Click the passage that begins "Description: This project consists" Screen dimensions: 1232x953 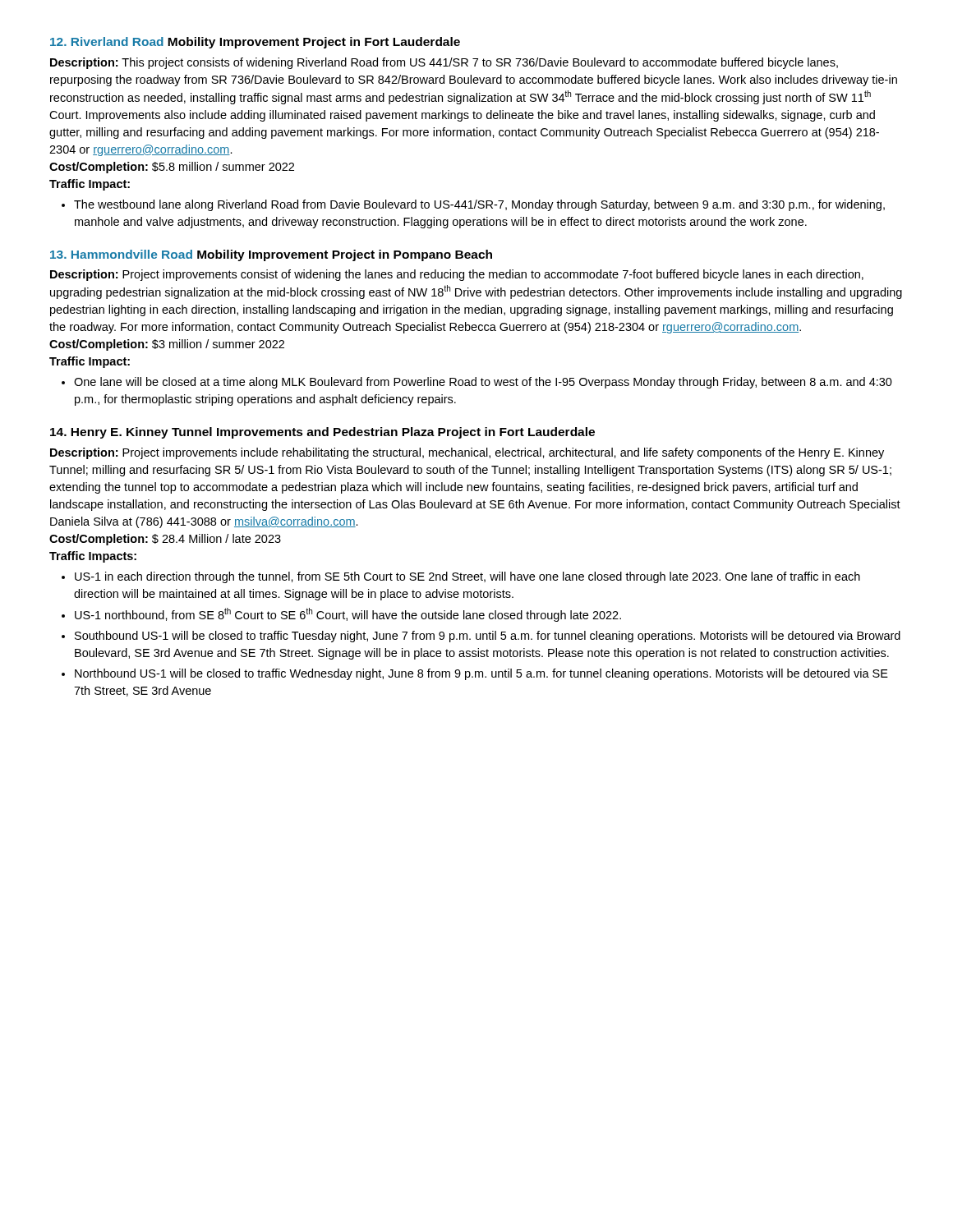coord(473,123)
